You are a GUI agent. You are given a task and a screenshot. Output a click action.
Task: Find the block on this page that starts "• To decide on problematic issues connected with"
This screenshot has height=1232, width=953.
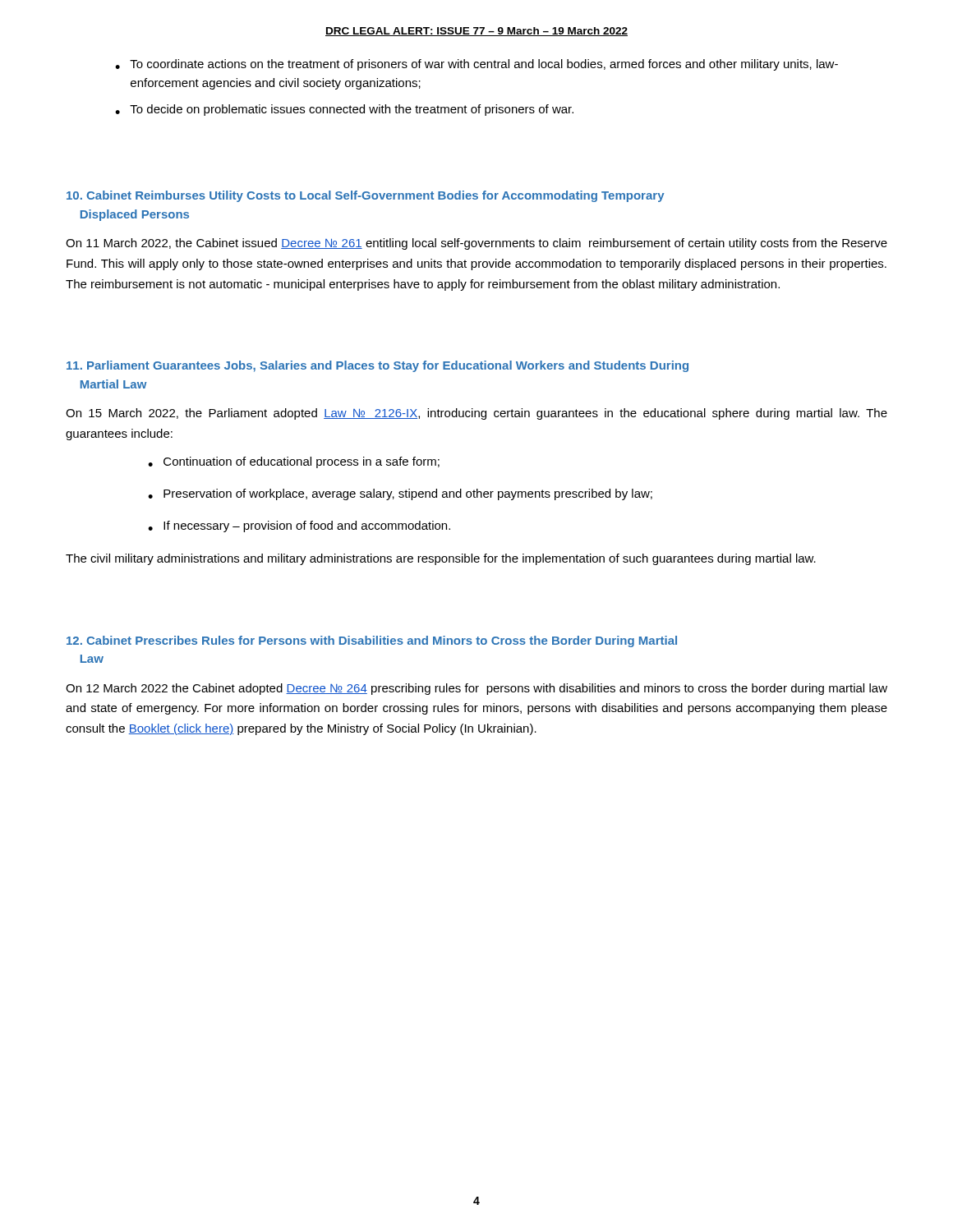click(345, 112)
